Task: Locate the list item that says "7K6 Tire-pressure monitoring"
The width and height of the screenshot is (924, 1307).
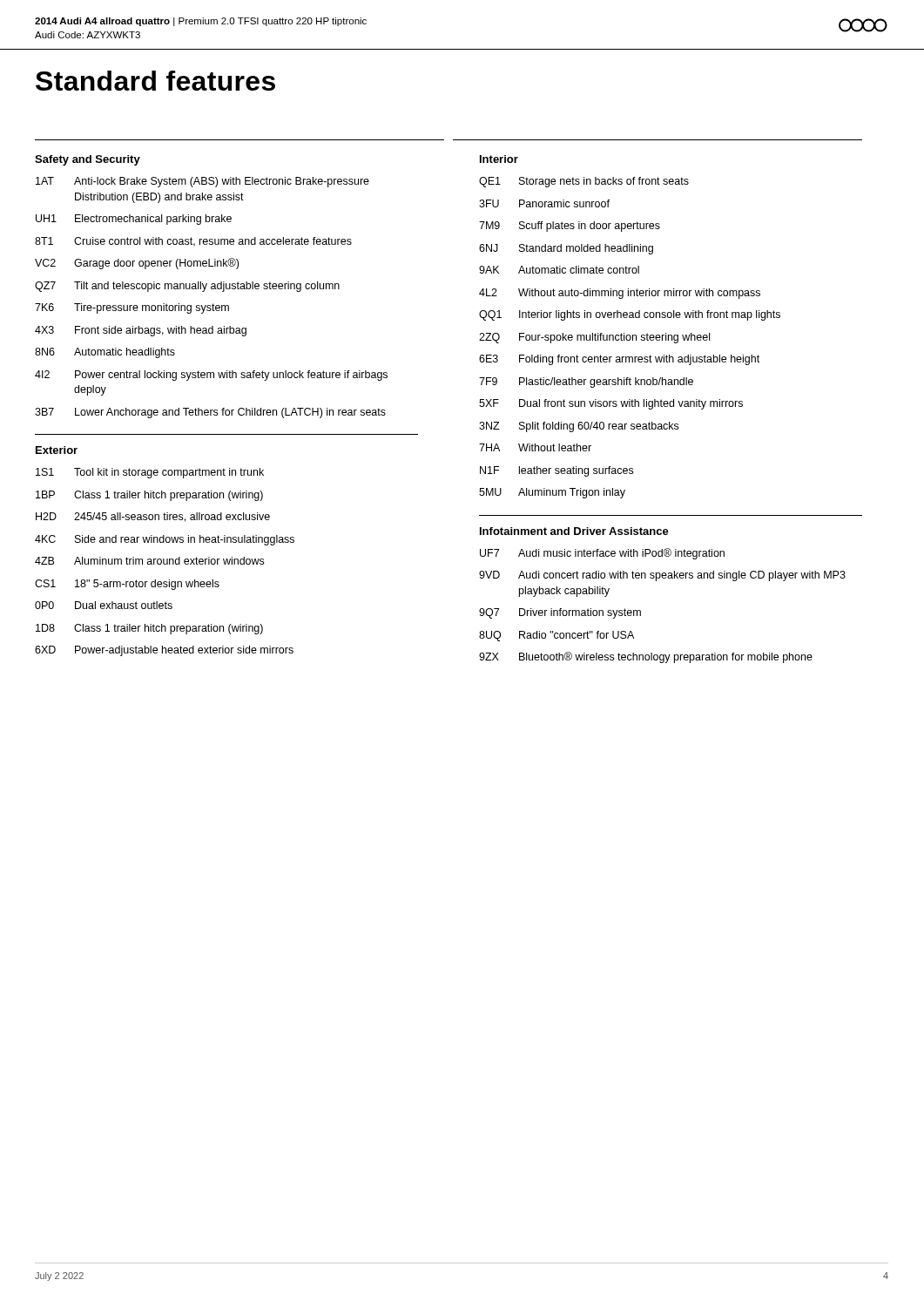Action: pos(132,308)
